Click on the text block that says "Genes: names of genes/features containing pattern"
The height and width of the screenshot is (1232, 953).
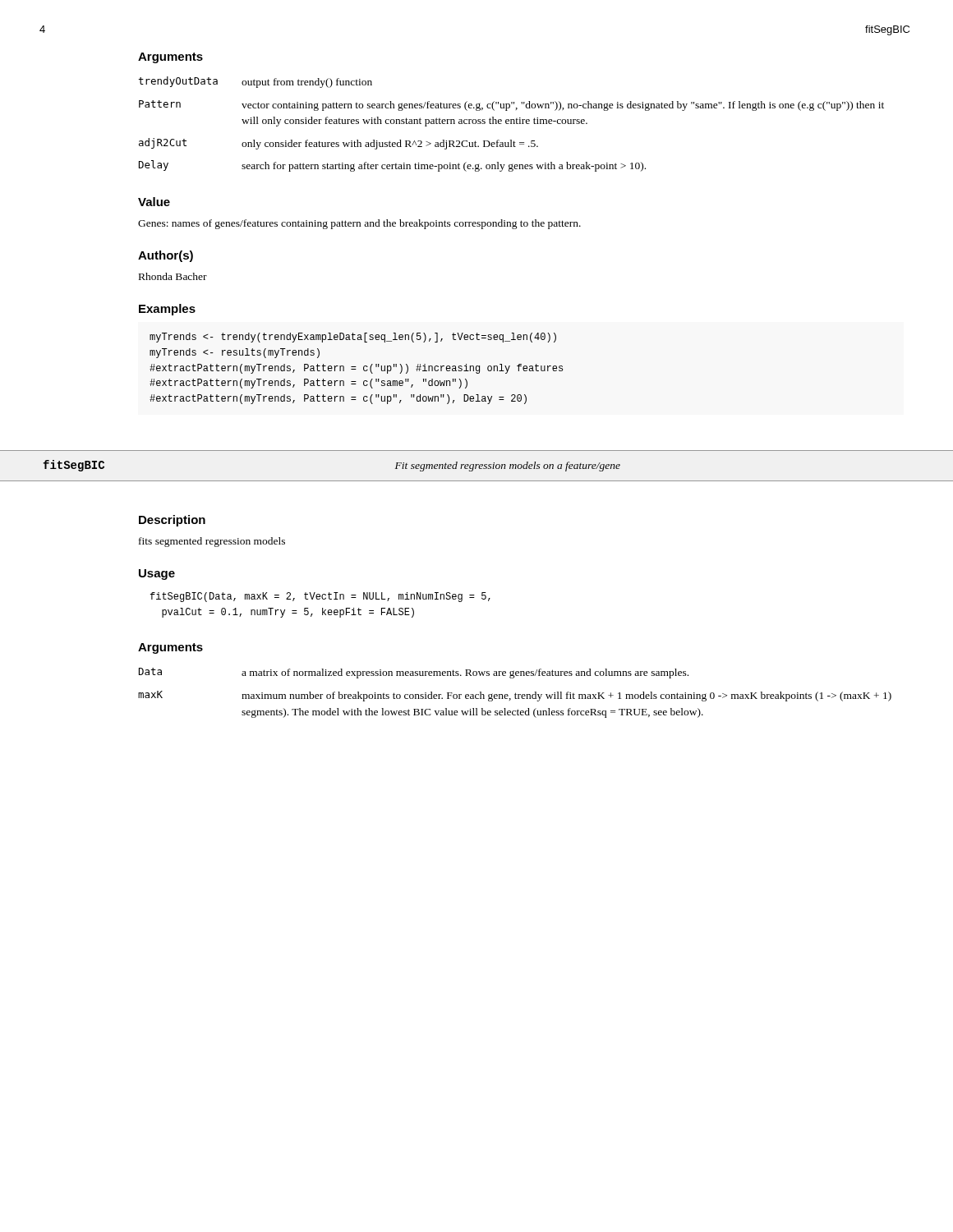[360, 223]
